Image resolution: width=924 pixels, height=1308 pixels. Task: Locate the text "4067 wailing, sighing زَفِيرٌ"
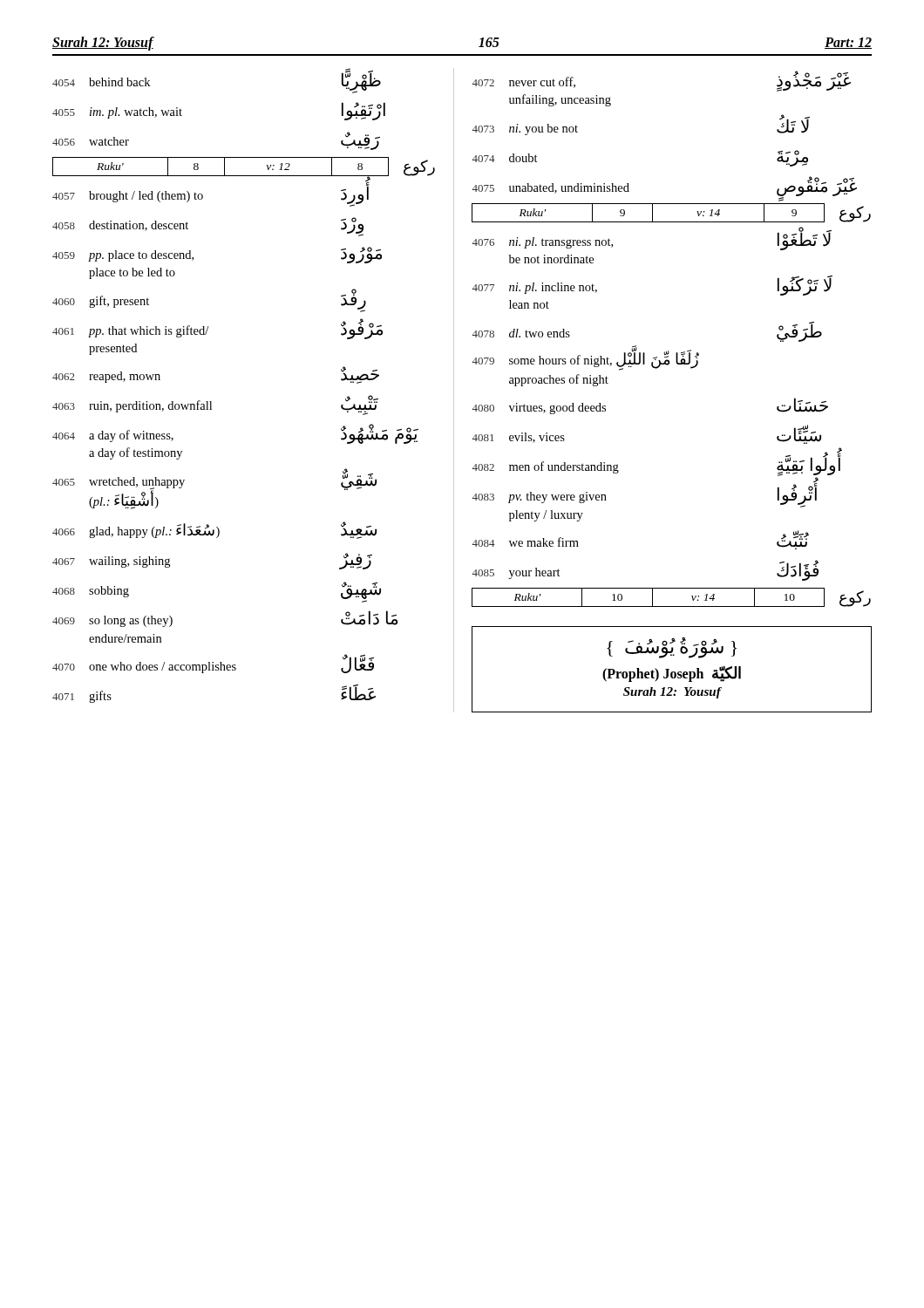click(109, 561)
